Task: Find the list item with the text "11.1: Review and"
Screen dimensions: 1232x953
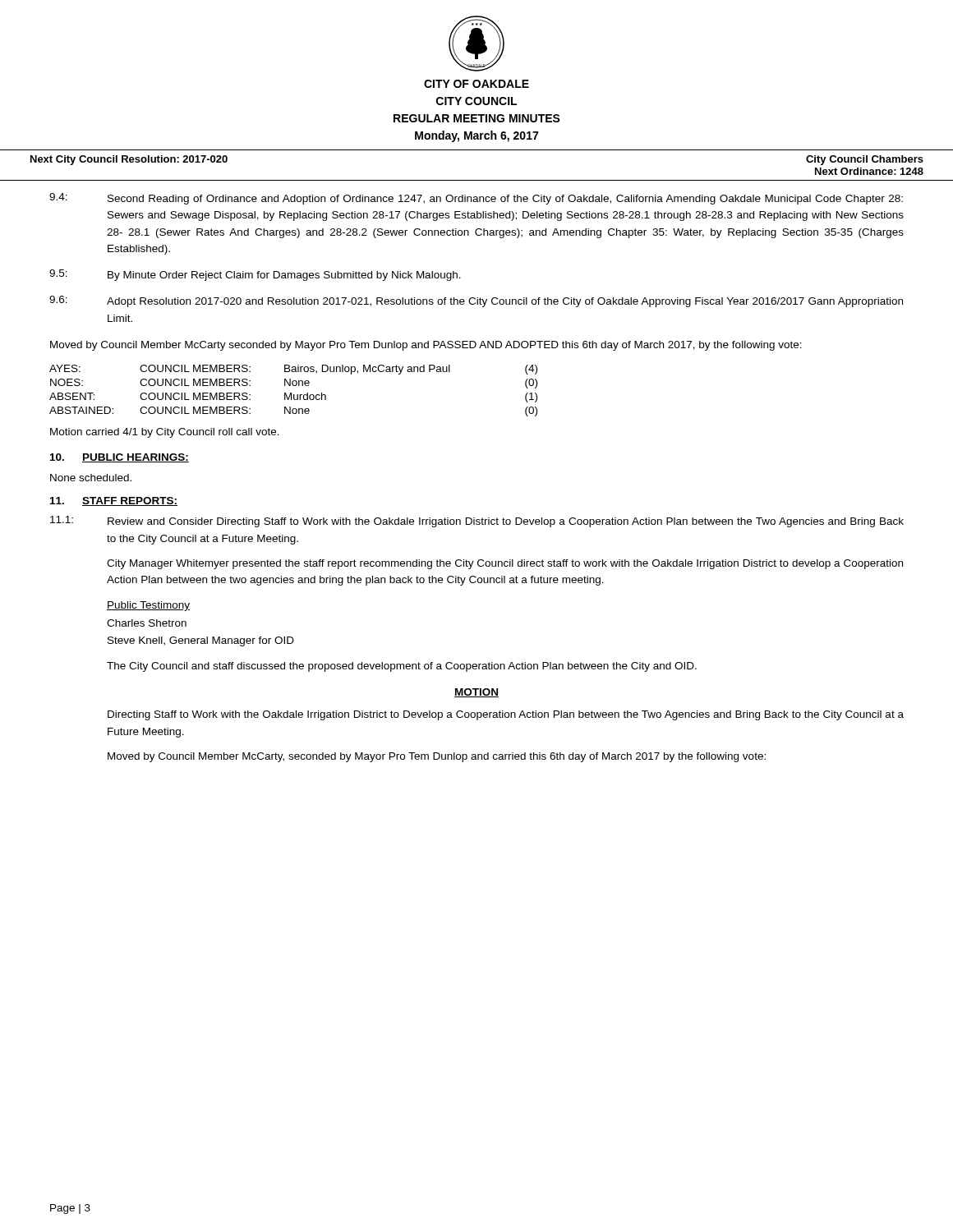Action: tap(476, 530)
